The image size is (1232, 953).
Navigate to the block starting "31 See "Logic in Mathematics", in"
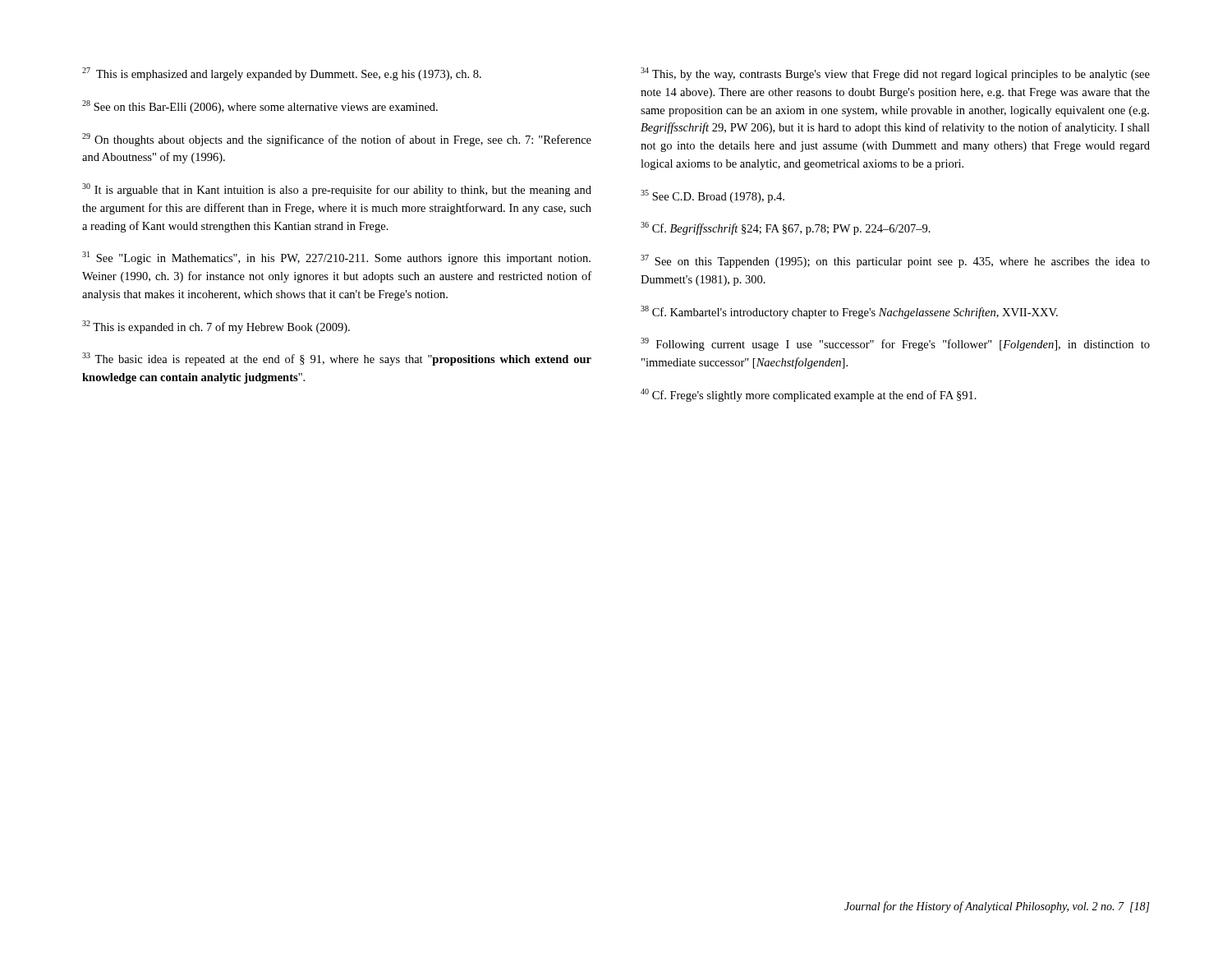tap(337, 275)
